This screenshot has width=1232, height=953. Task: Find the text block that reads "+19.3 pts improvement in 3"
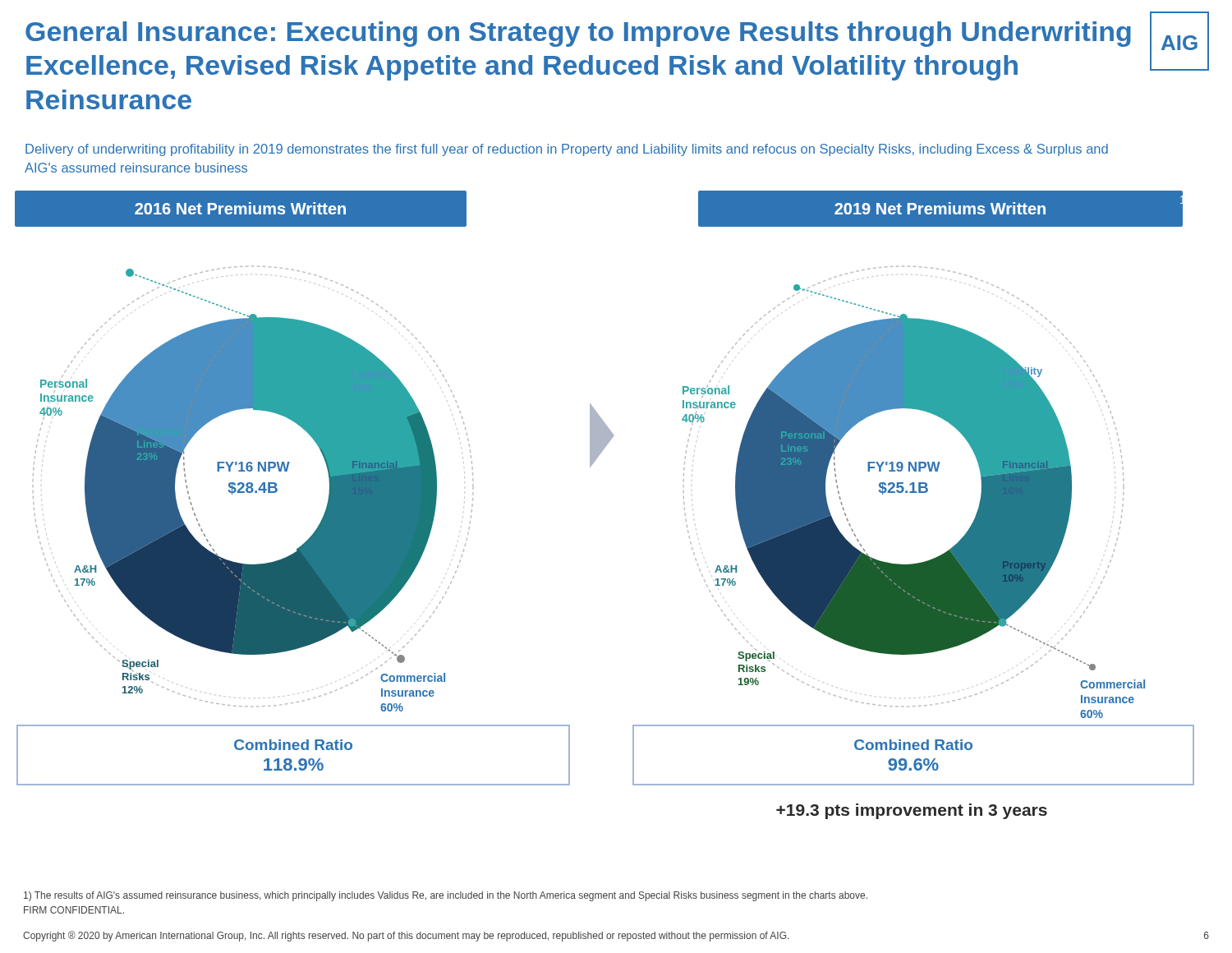(x=912, y=810)
